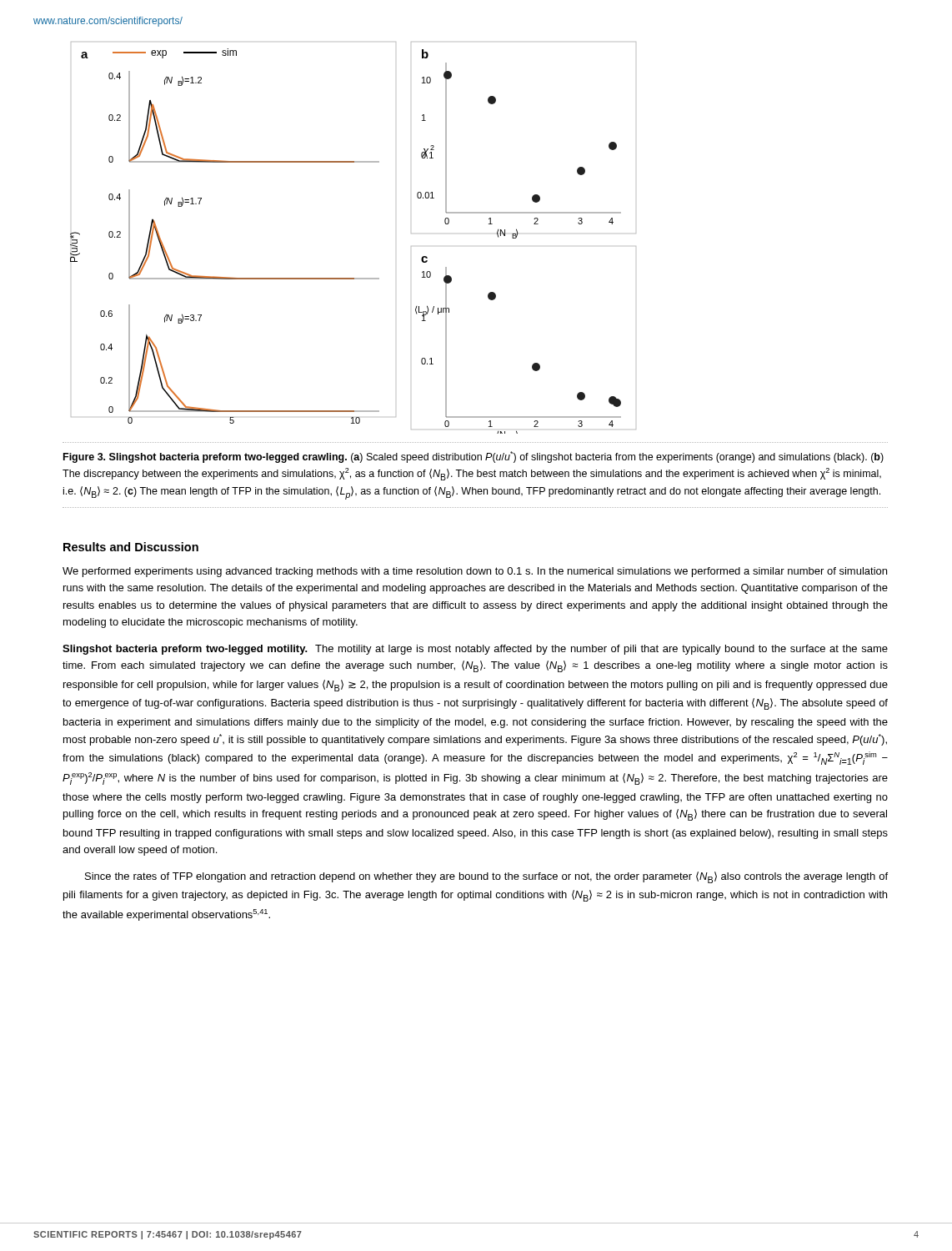Locate the text block with the text "We performed experiments"

click(475, 743)
